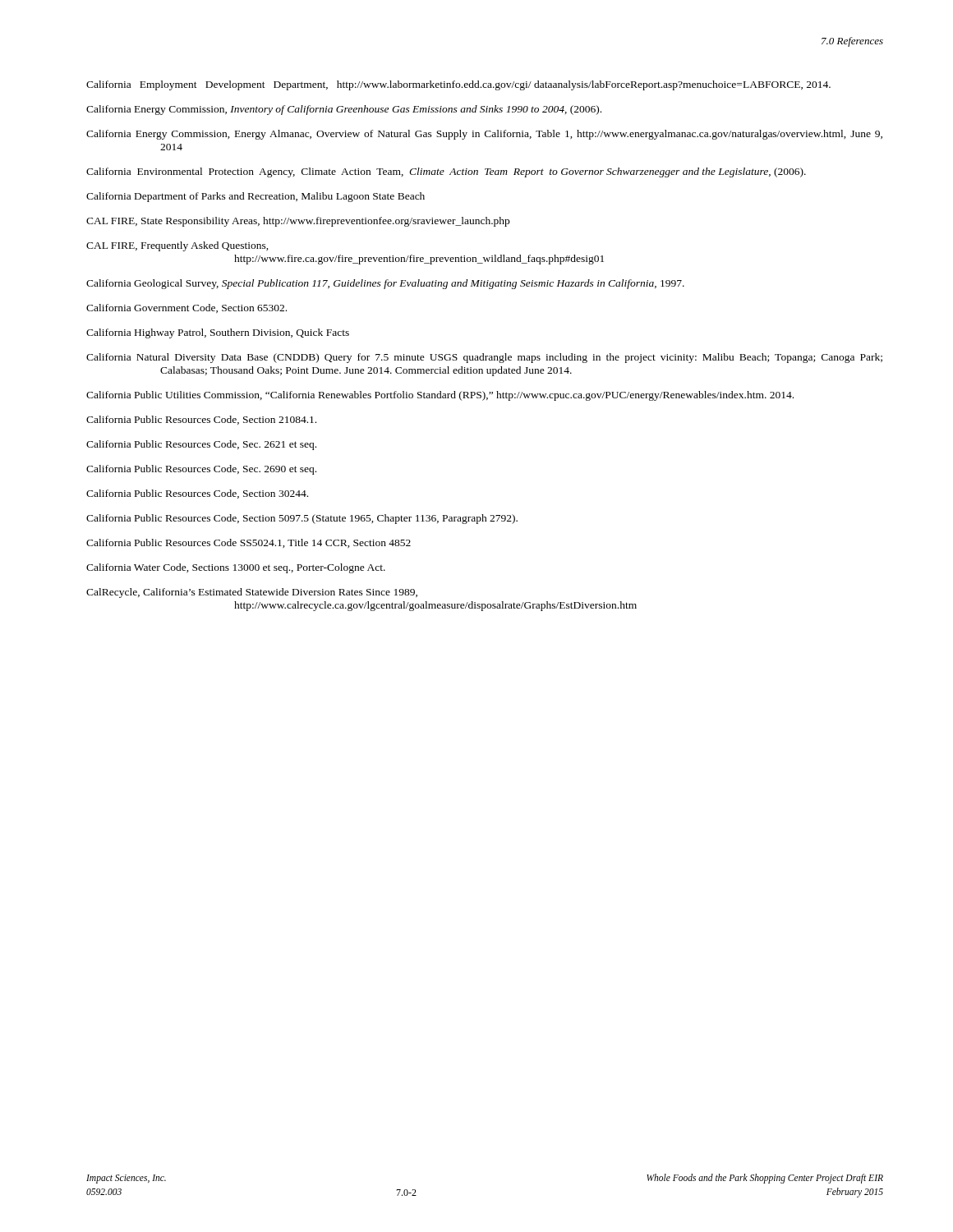Screen dimensions: 1232x953
Task: Select the block starting "CAL FIRE, State Responsibility Areas, http://www.firepreventionfee.org/sraviewer_launch.php"
Action: point(298,221)
